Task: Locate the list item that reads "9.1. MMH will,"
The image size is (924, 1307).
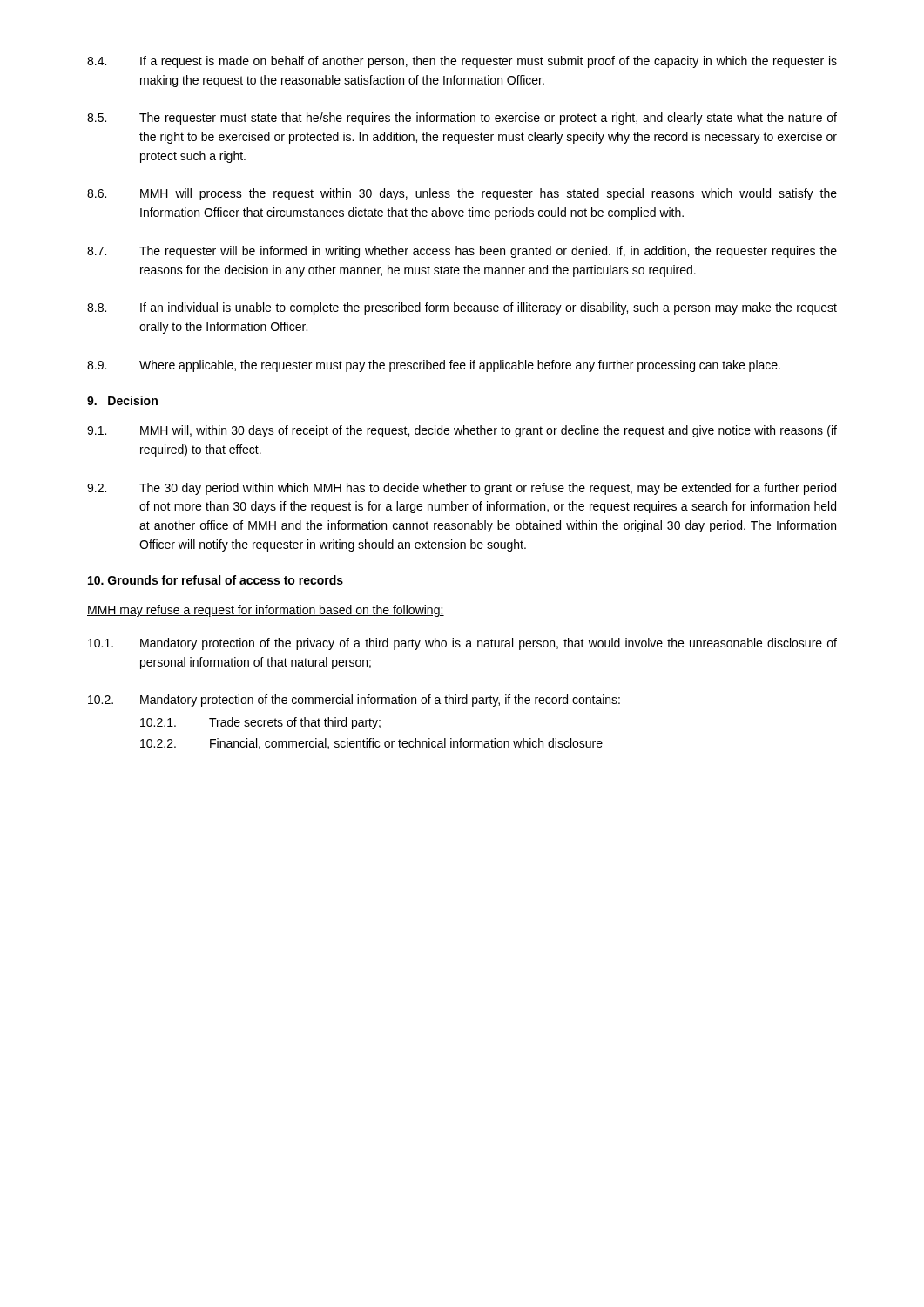Action: point(462,441)
